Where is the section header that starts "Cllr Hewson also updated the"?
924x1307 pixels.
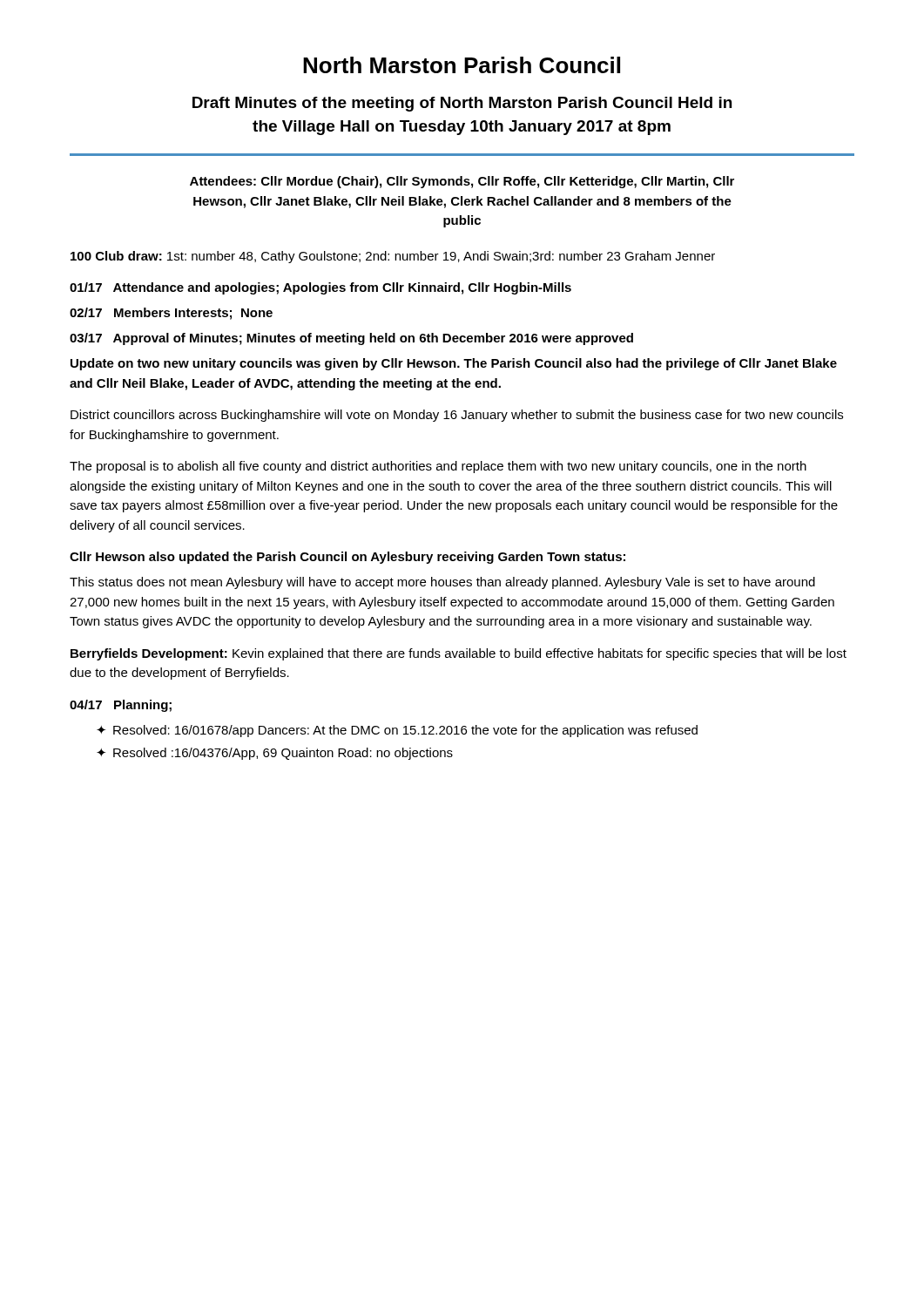[348, 557]
